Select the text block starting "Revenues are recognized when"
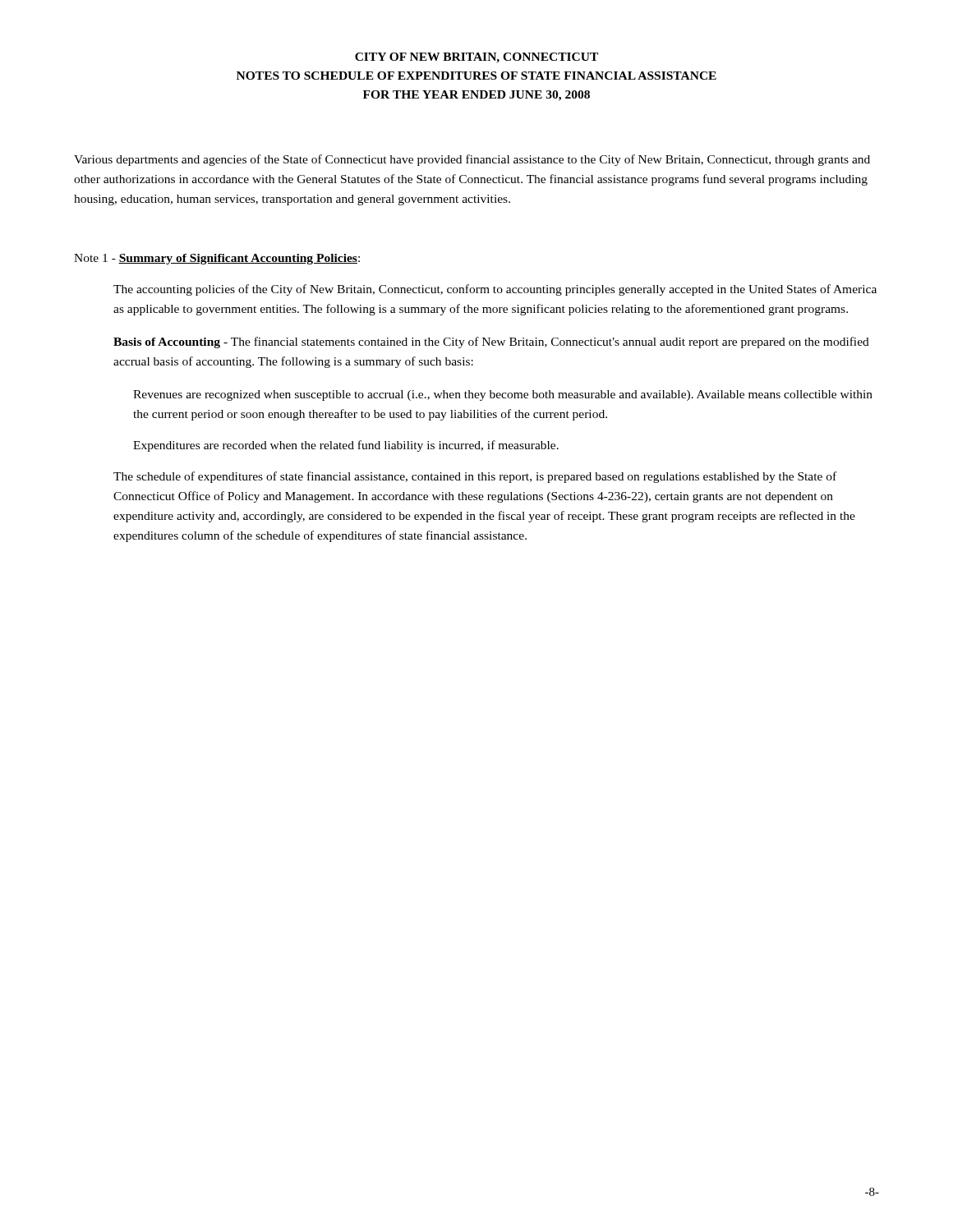Viewport: 953px width, 1232px height. [503, 404]
